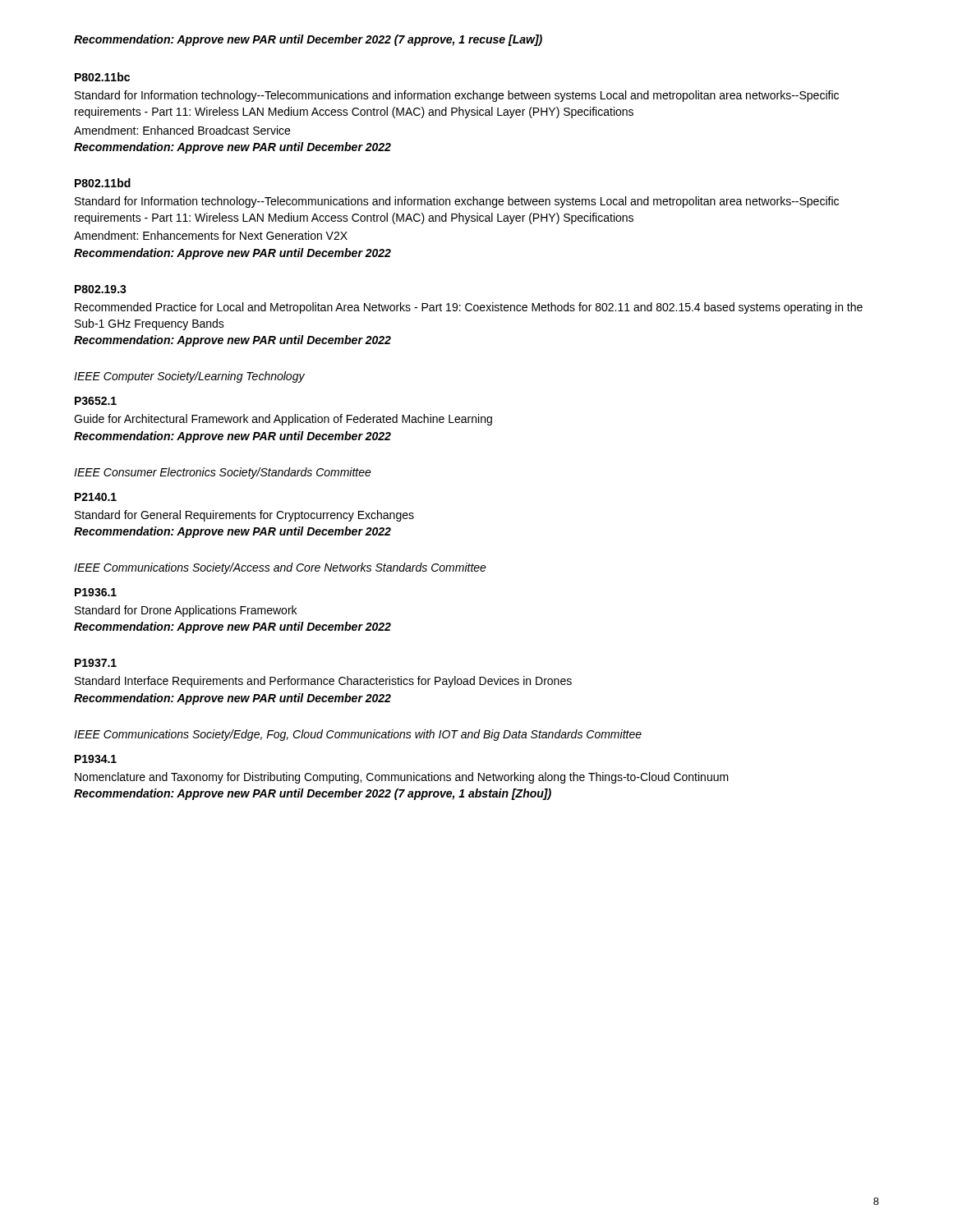This screenshot has width=953, height=1232.
Task: Find the block starting "P802.11bc Standard for Information"
Action: (x=476, y=112)
